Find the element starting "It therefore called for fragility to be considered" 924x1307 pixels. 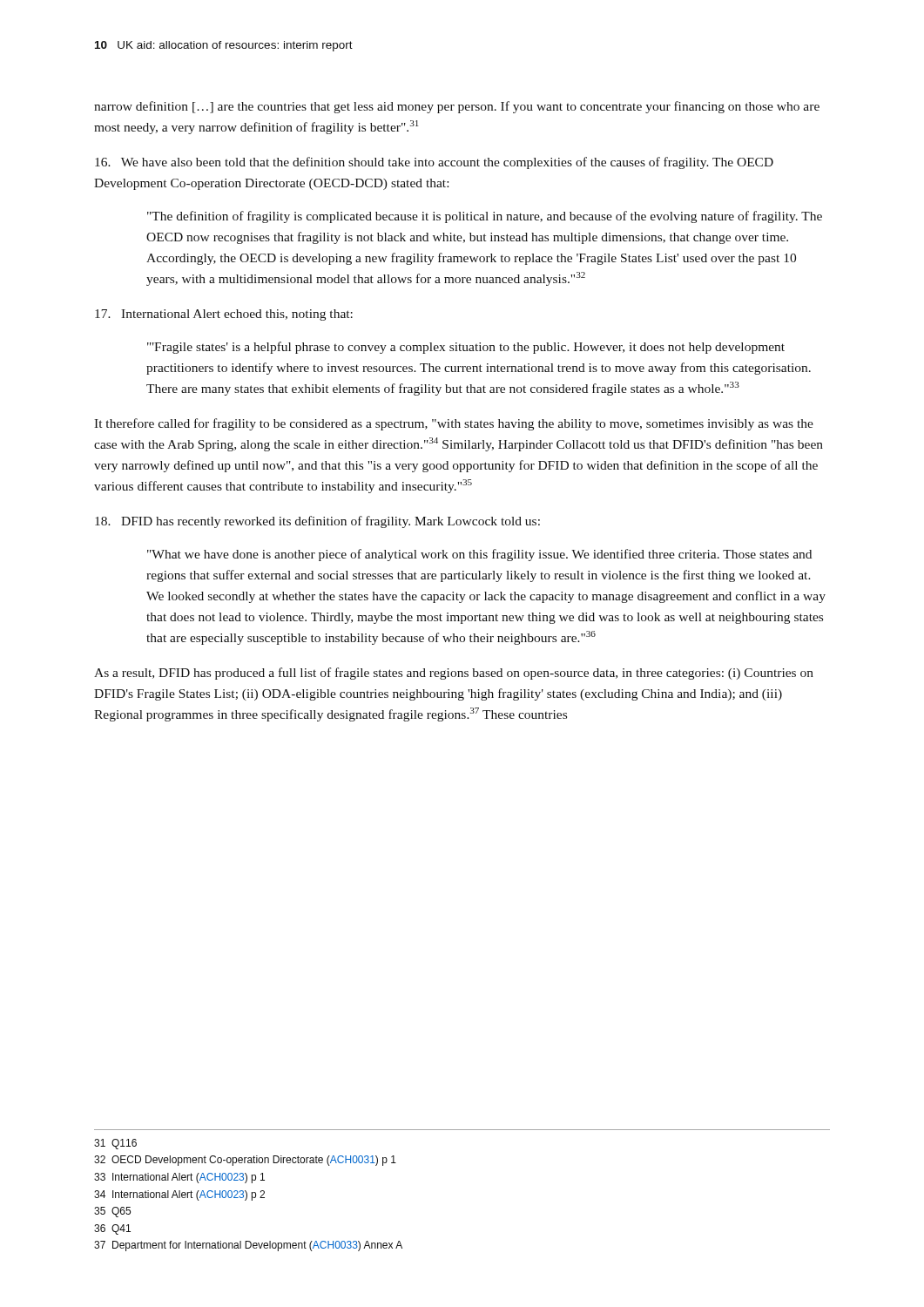(x=459, y=455)
